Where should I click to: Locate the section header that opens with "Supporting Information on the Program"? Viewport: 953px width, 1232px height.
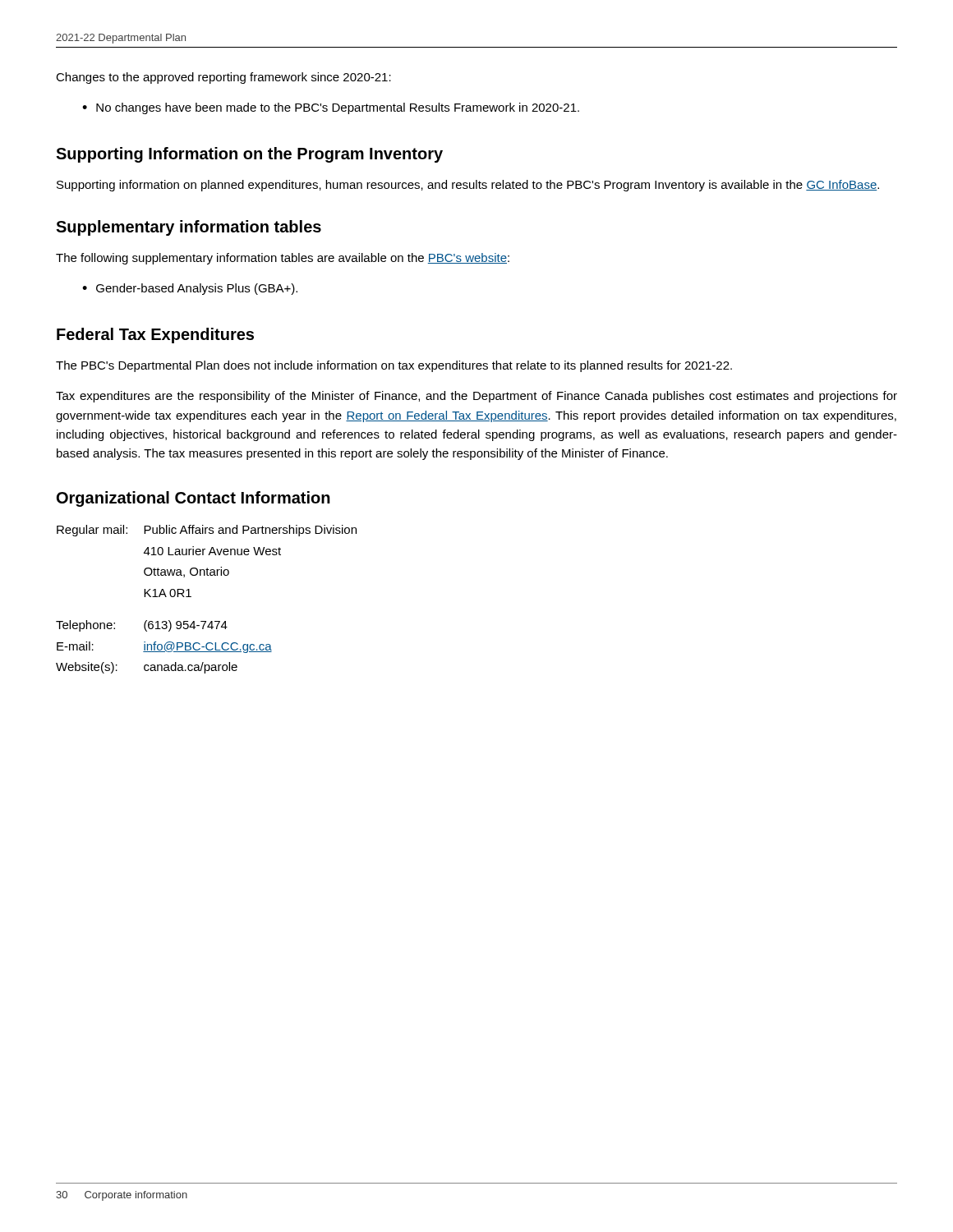point(249,154)
